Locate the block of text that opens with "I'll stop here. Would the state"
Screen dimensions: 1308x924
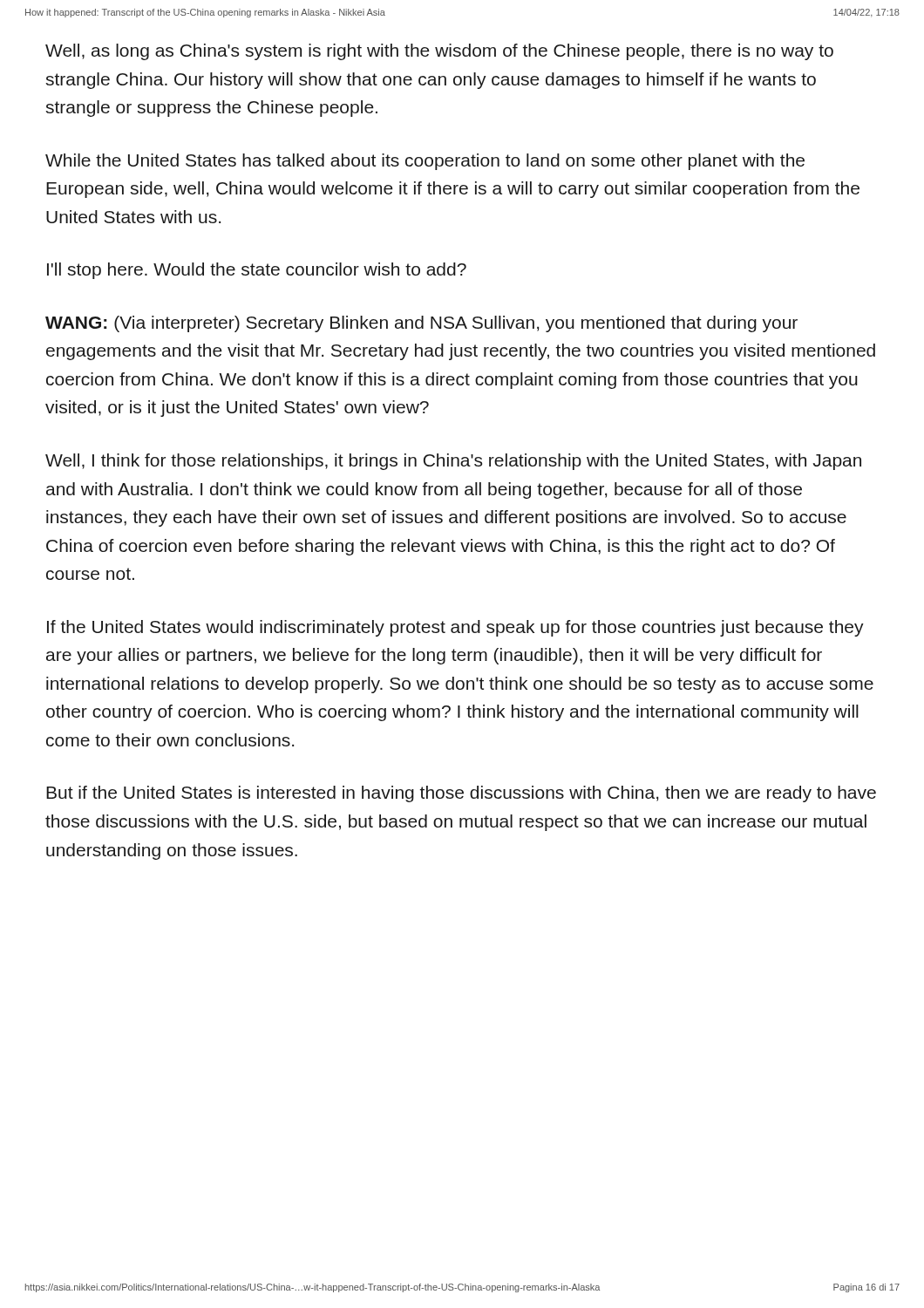pyautogui.click(x=256, y=269)
